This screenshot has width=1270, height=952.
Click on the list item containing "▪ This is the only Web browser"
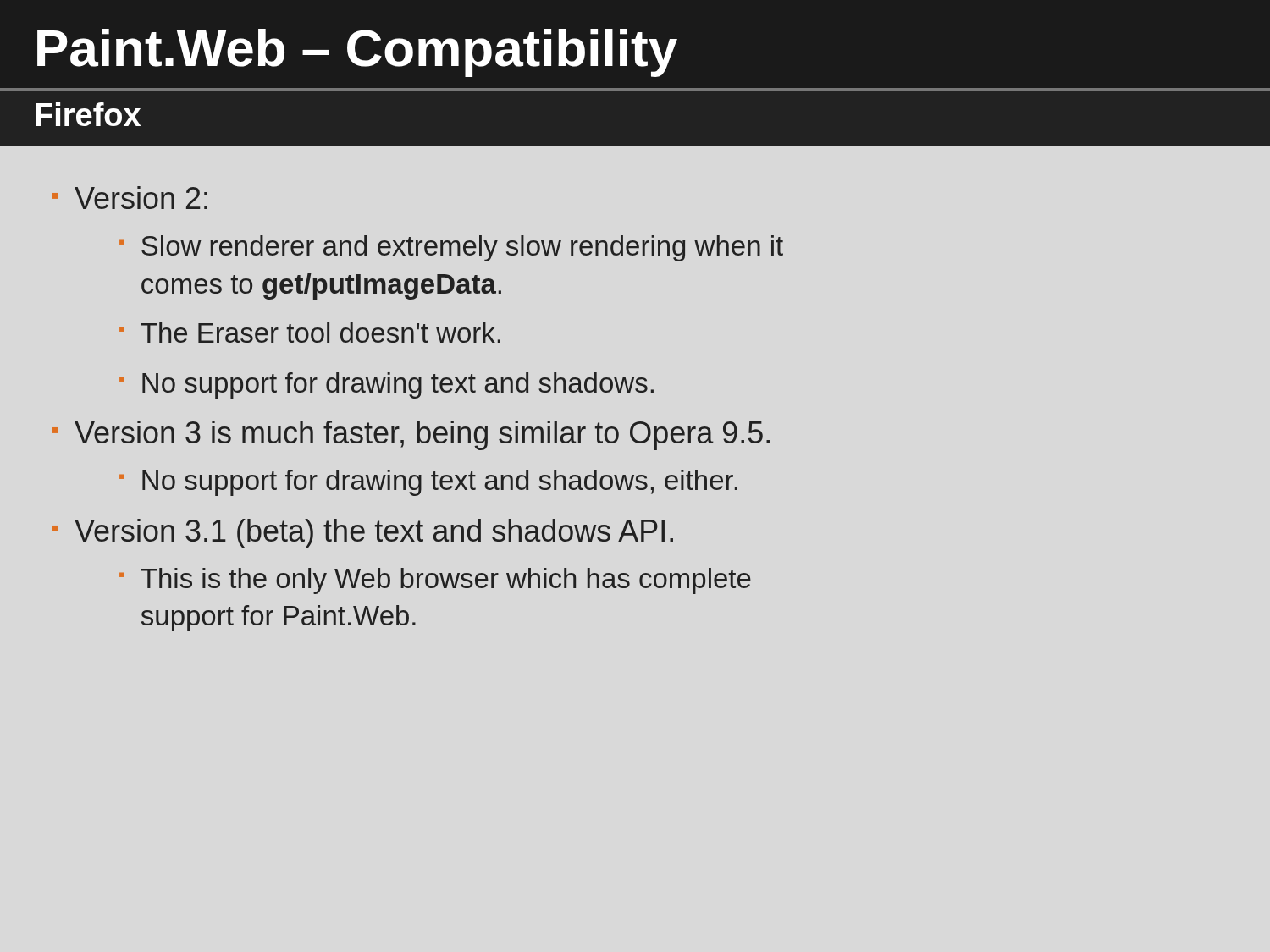click(x=435, y=597)
